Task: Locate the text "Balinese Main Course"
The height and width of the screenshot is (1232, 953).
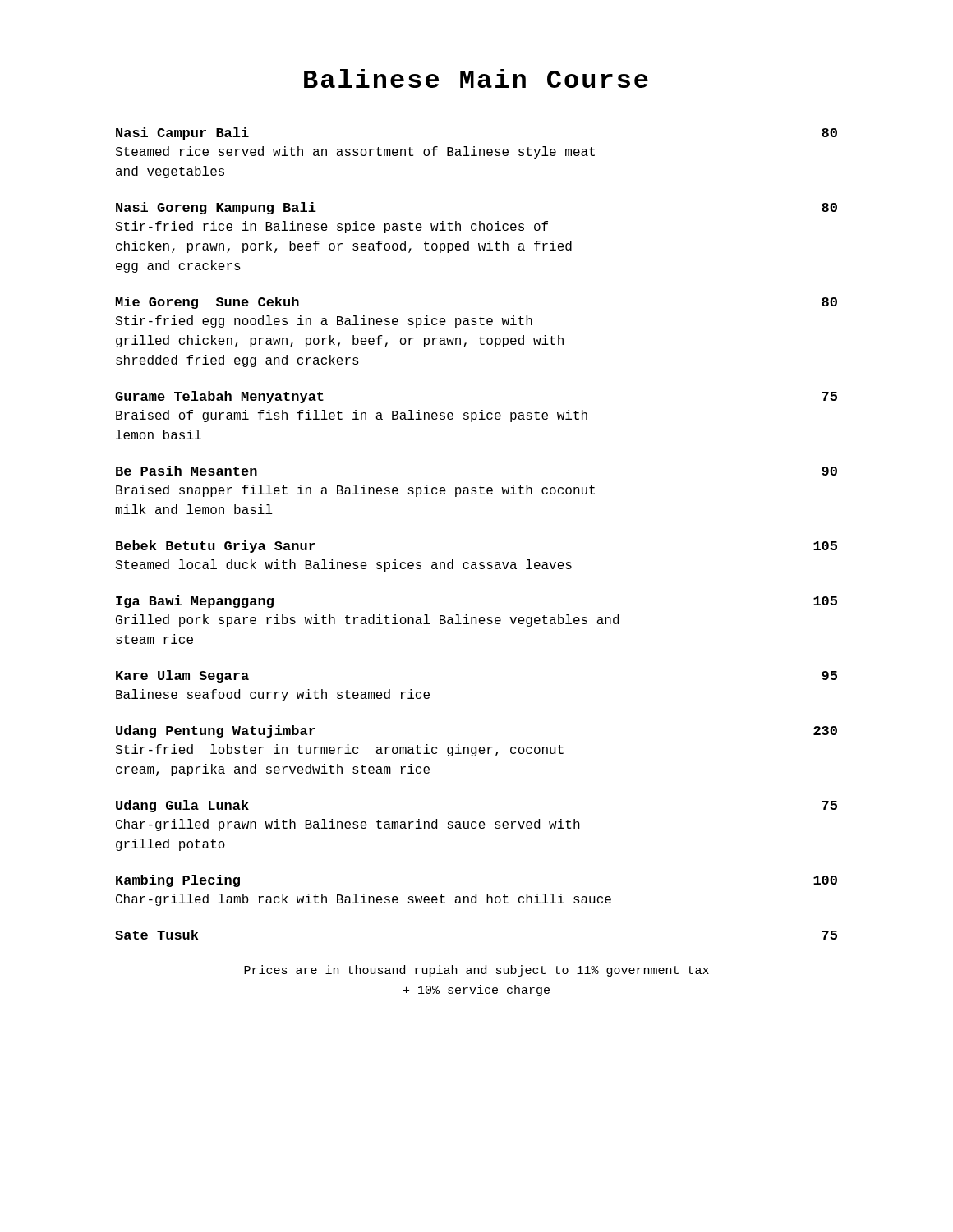Action: point(476,81)
